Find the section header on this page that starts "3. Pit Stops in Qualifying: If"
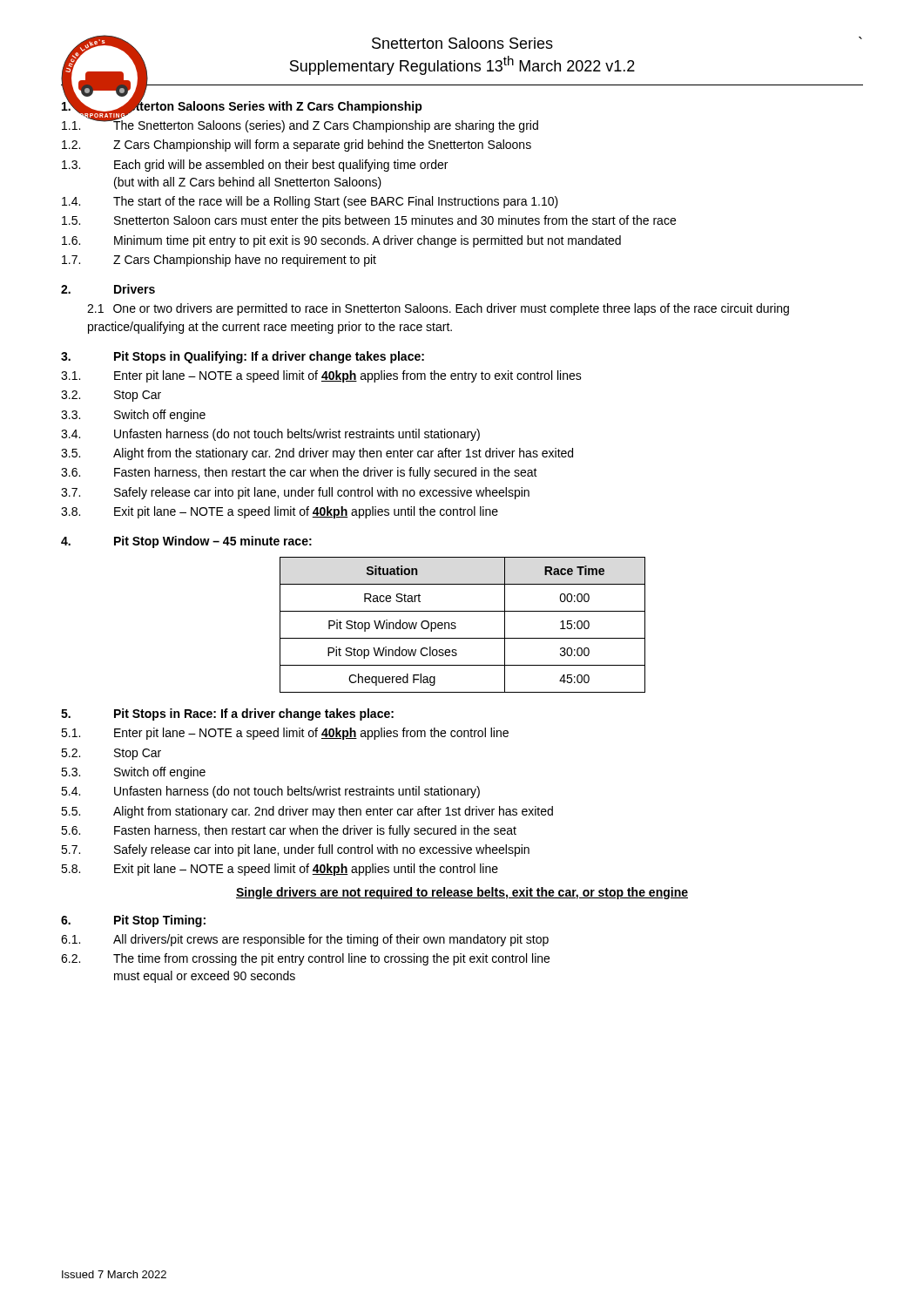Image resolution: width=924 pixels, height=1307 pixels. click(x=243, y=356)
